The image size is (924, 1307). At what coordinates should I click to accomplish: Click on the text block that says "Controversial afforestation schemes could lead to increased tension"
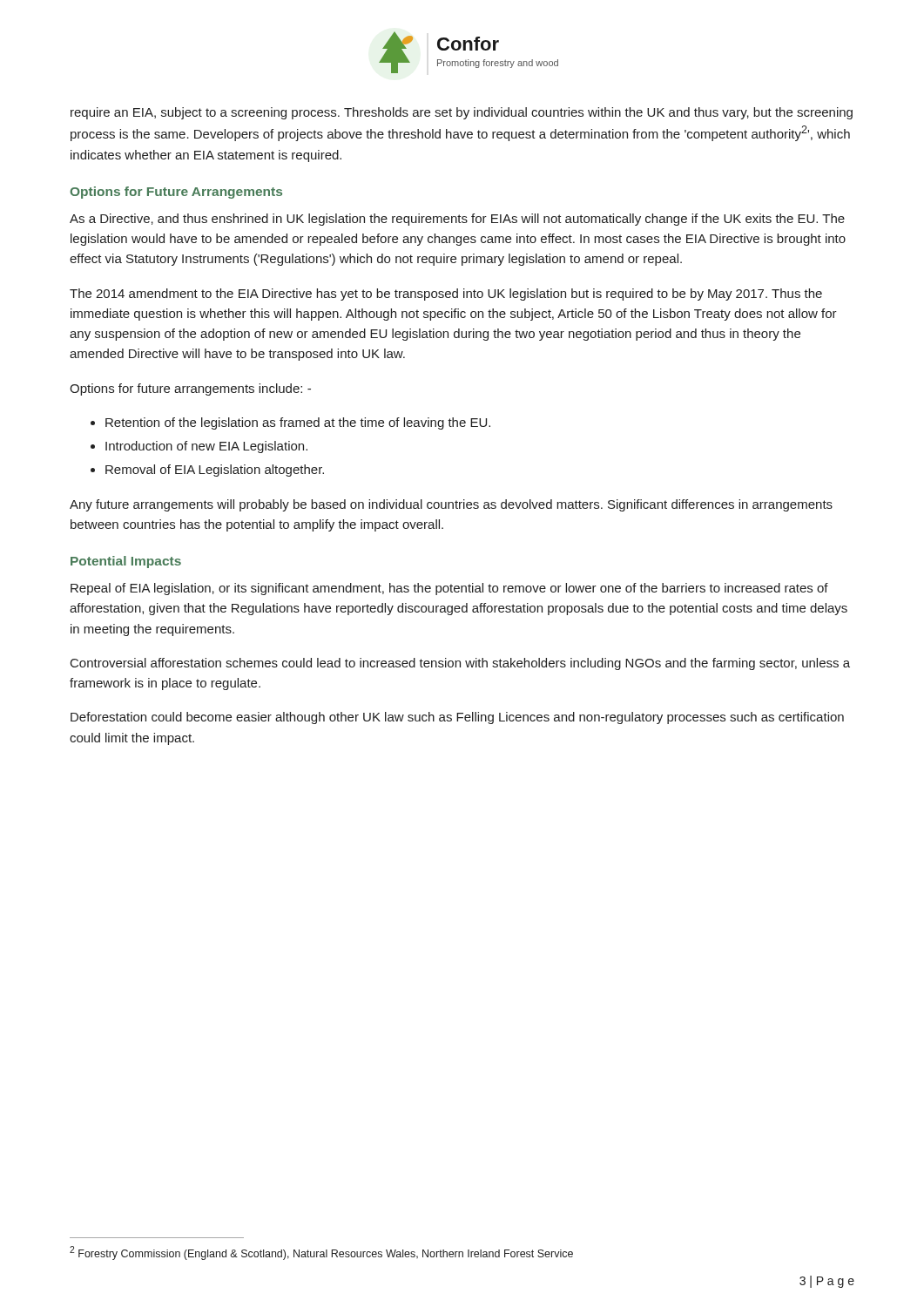point(460,673)
